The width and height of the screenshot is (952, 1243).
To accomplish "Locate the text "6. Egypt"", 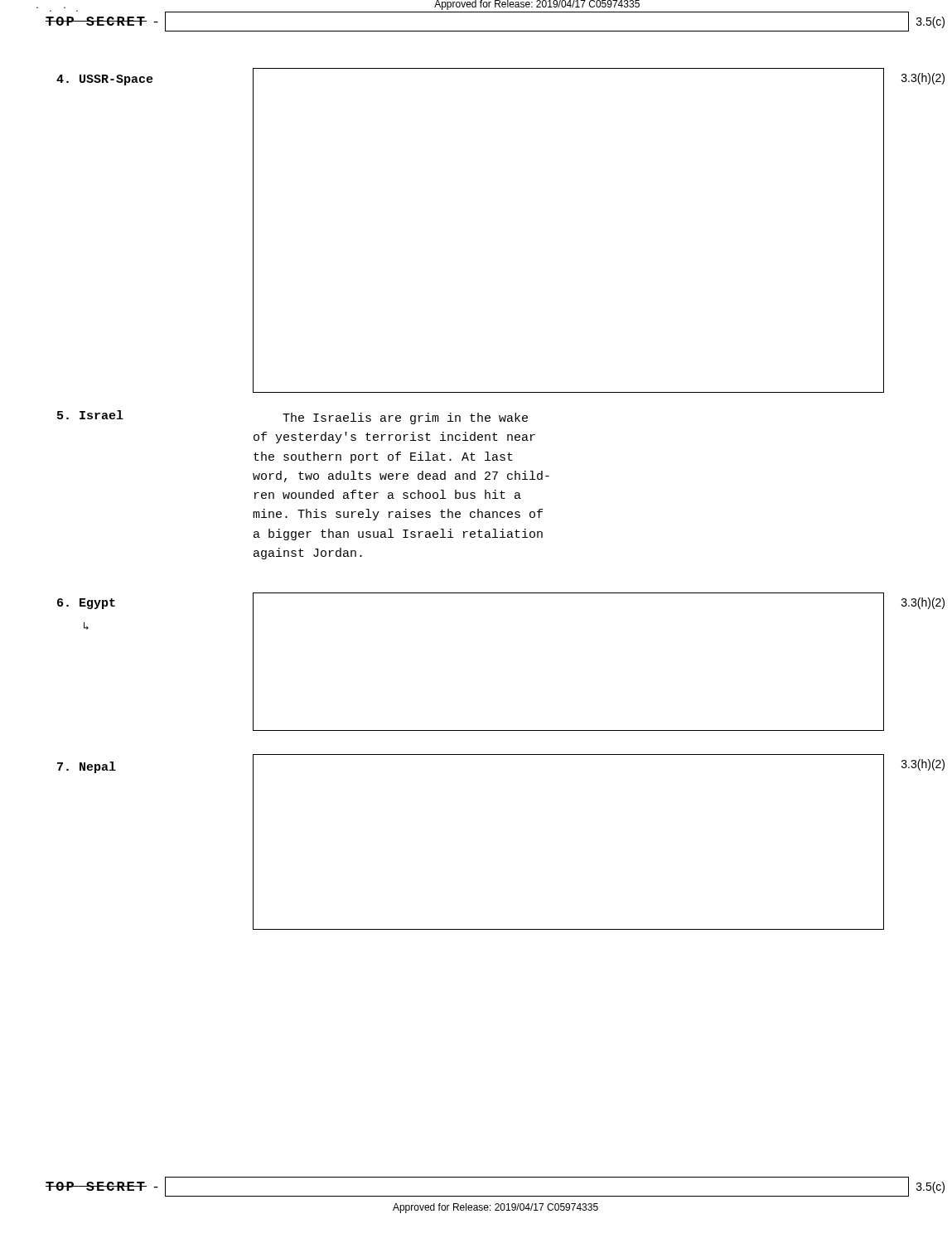I will click(86, 604).
